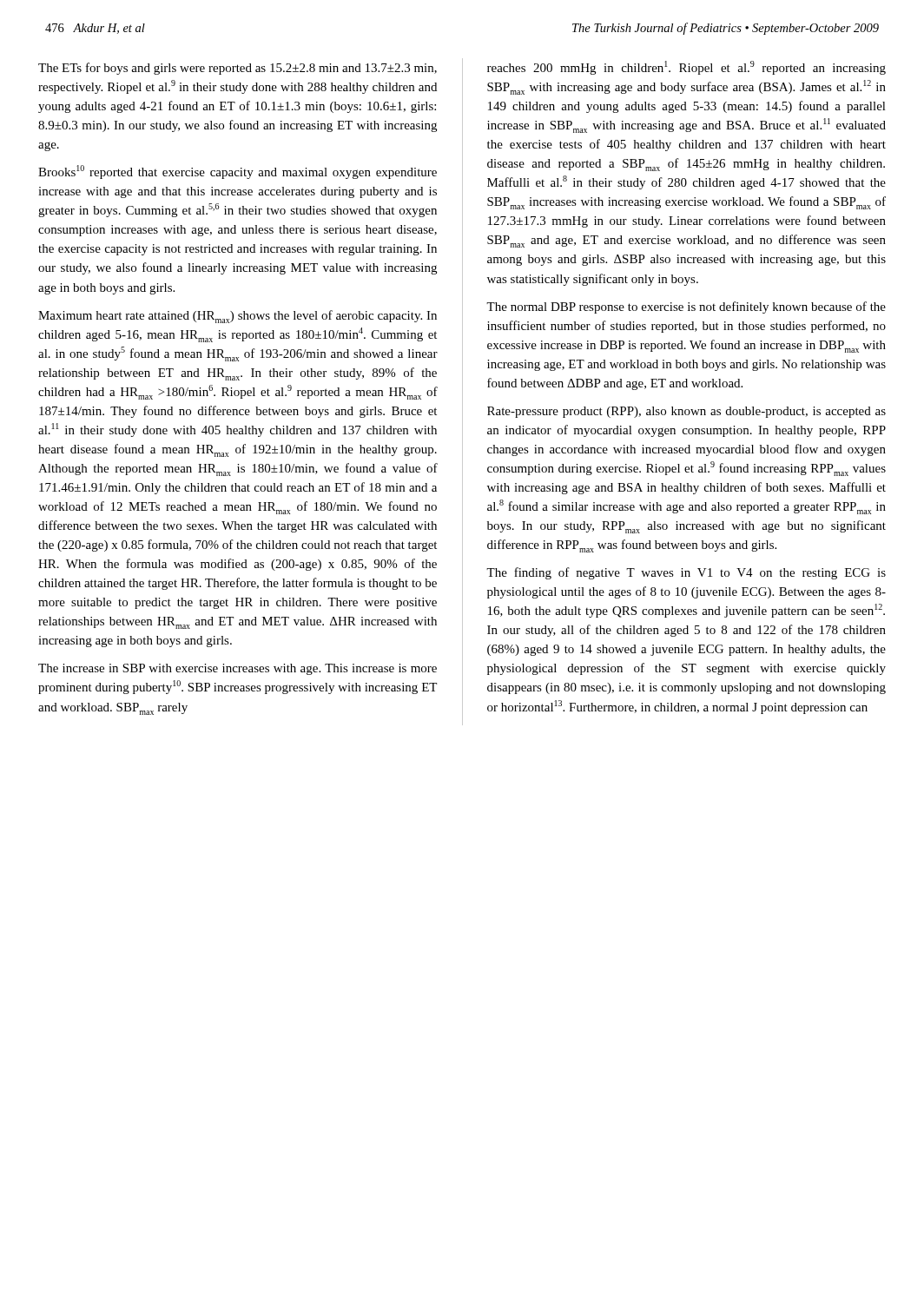
Task: Click the passage that begins "reaches 200 mmHg in"
Action: tap(686, 173)
